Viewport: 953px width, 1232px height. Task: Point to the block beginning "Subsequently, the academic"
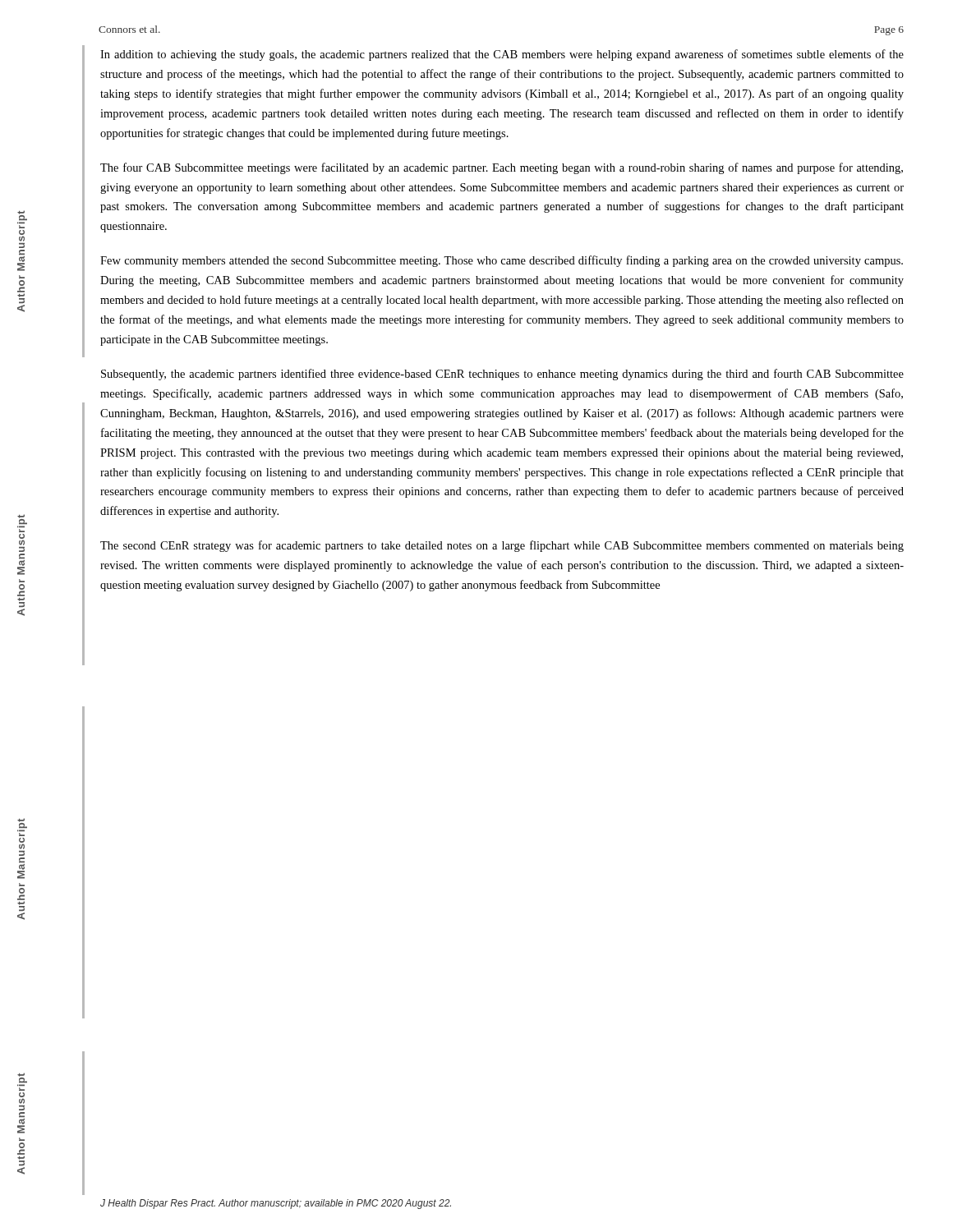(x=502, y=442)
